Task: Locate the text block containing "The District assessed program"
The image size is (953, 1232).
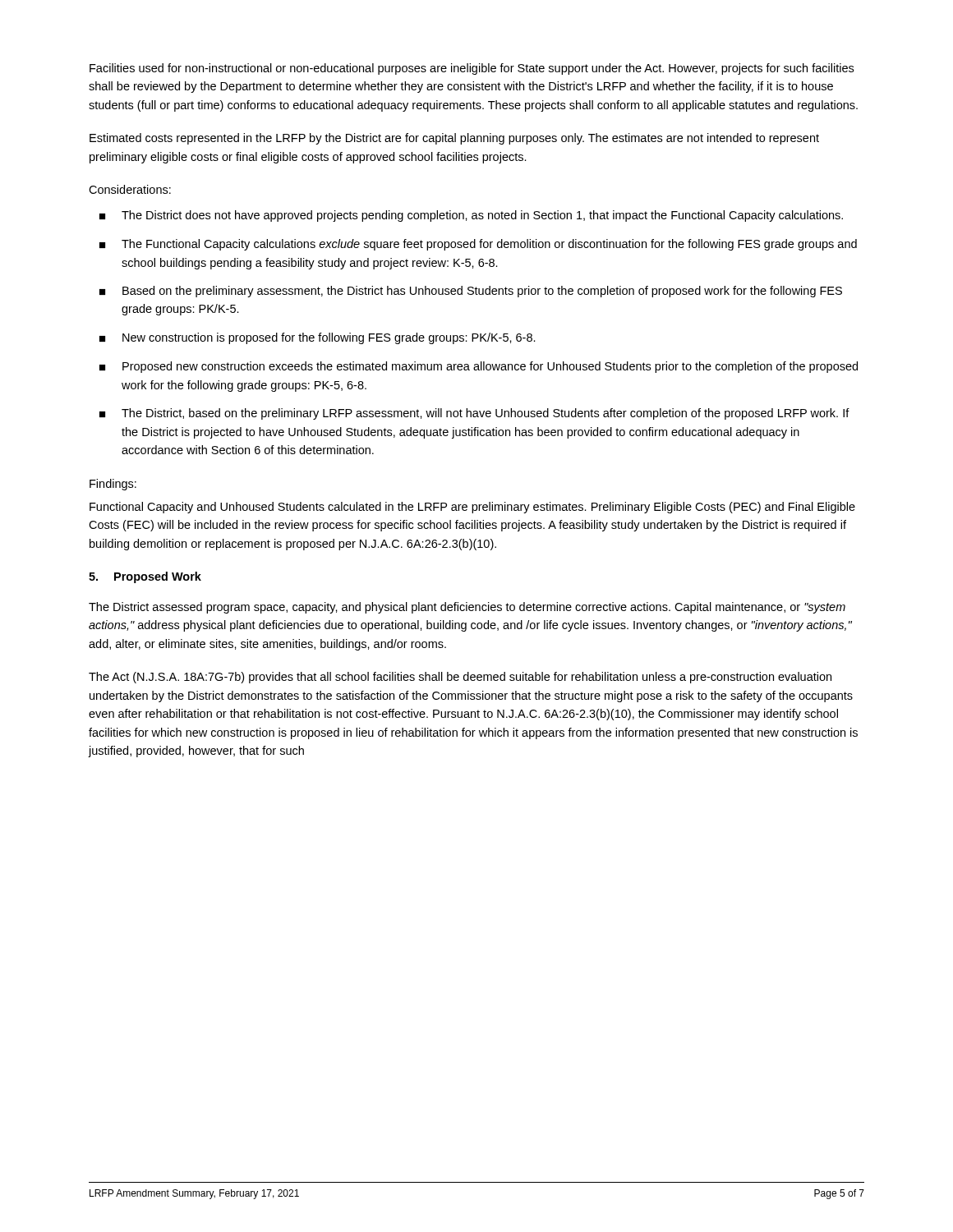Action: point(470,625)
